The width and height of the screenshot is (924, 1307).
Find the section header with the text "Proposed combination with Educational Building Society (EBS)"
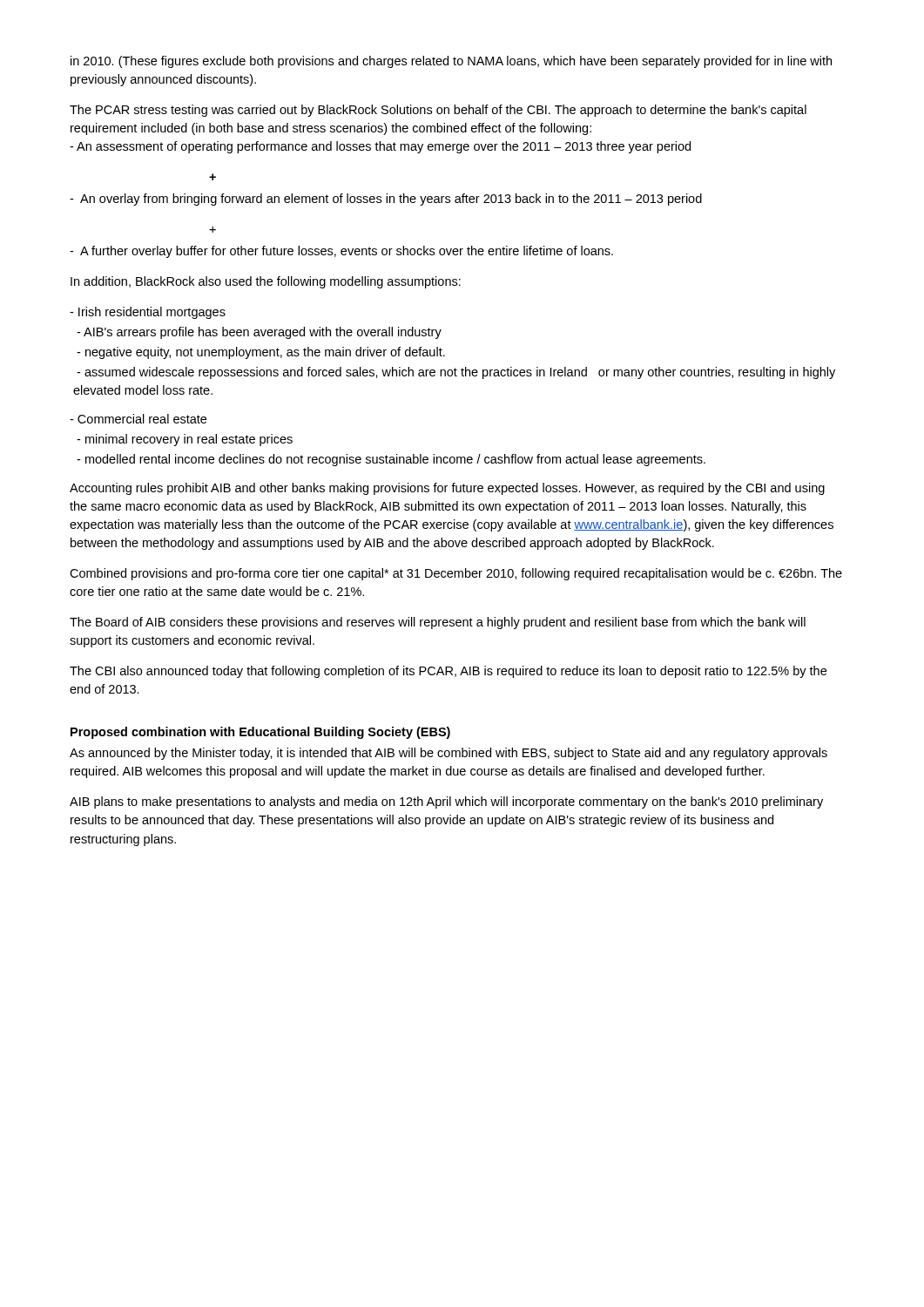260,732
